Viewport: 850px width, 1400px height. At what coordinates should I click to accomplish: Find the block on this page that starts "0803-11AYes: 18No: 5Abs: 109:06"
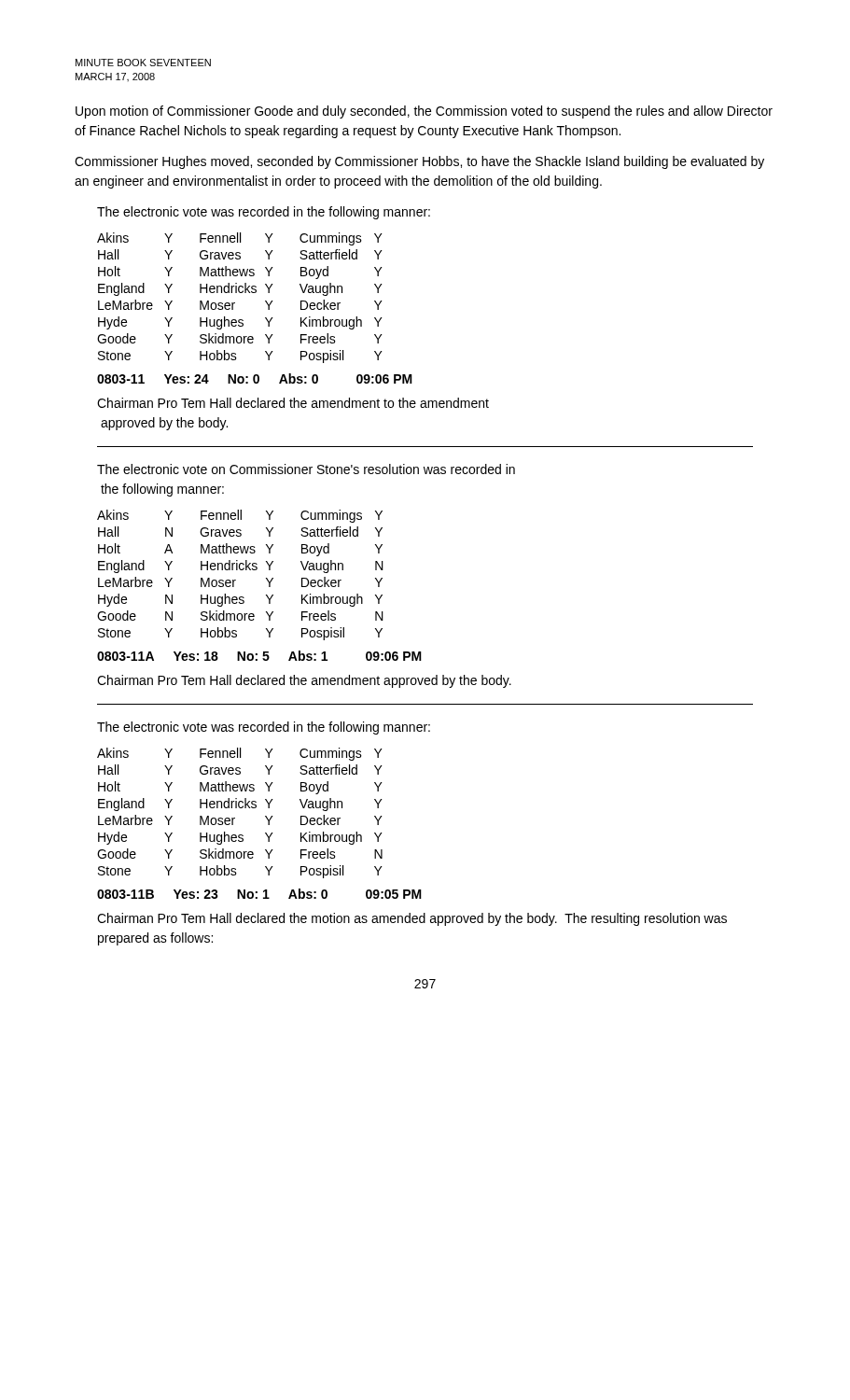click(x=260, y=656)
